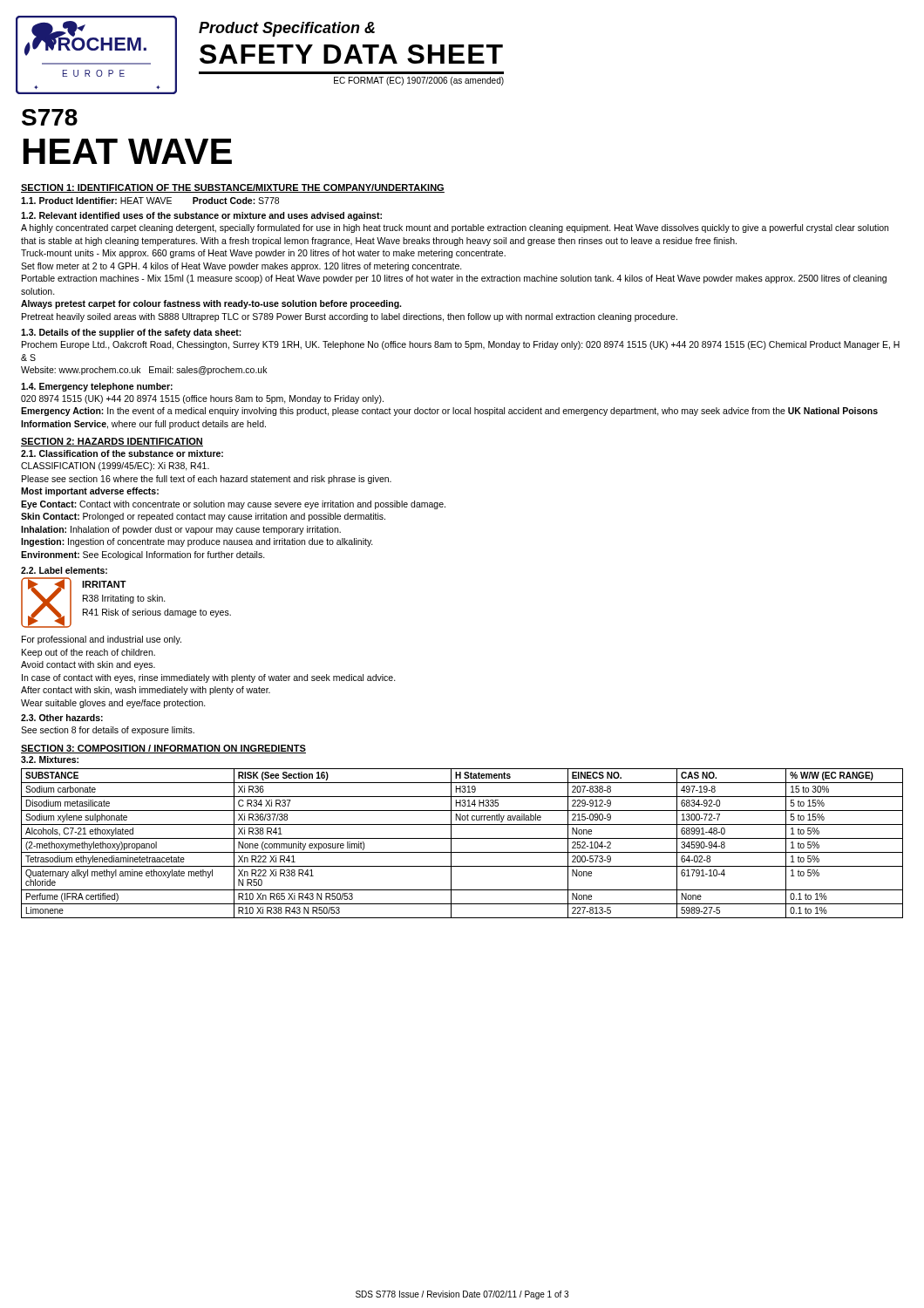Point to the text block starting "2.1. Classification of the substance or mixture:"
This screenshot has width=924, height=1308.
(x=122, y=454)
